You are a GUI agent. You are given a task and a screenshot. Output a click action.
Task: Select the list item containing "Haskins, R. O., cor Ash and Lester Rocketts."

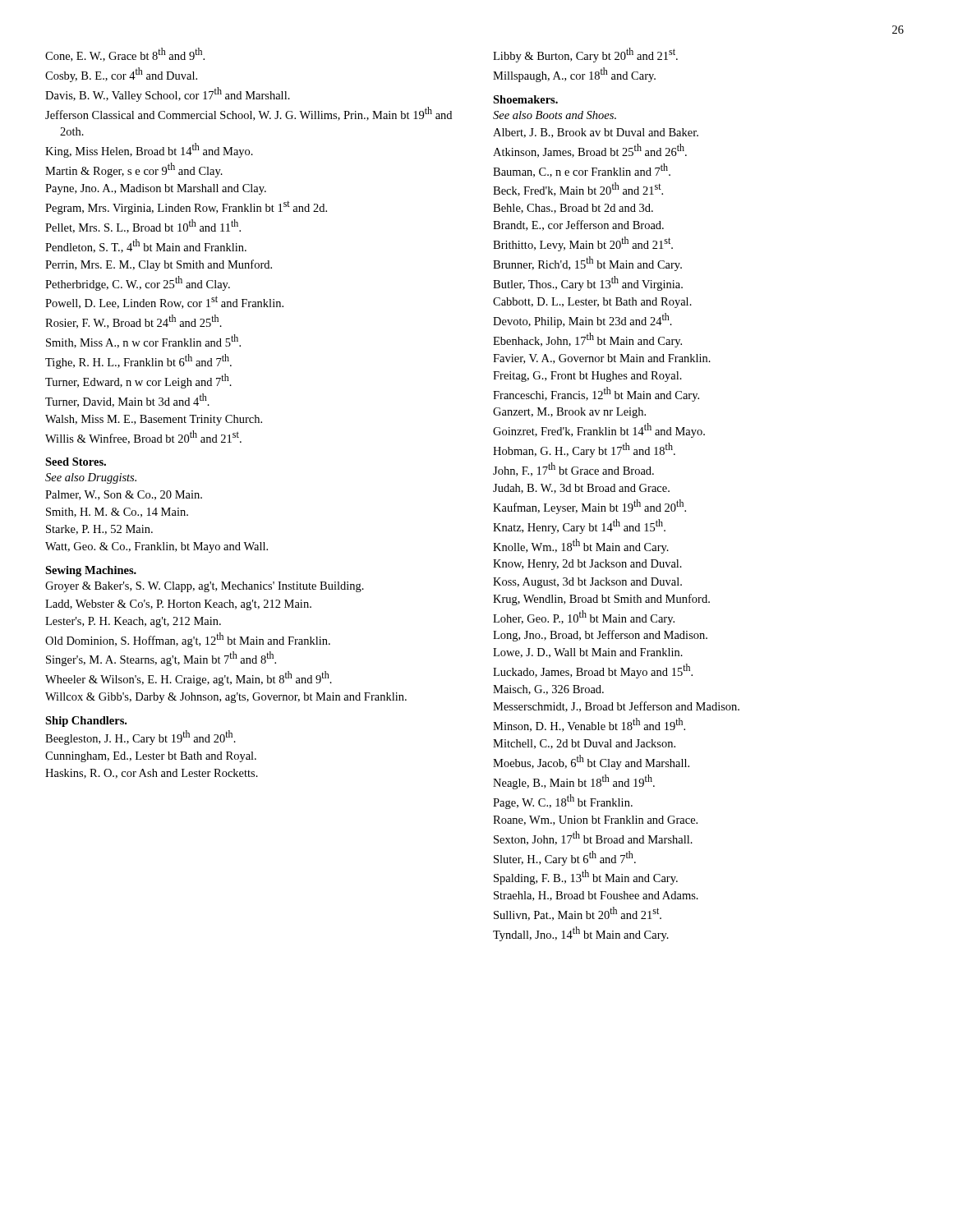pos(152,773)
